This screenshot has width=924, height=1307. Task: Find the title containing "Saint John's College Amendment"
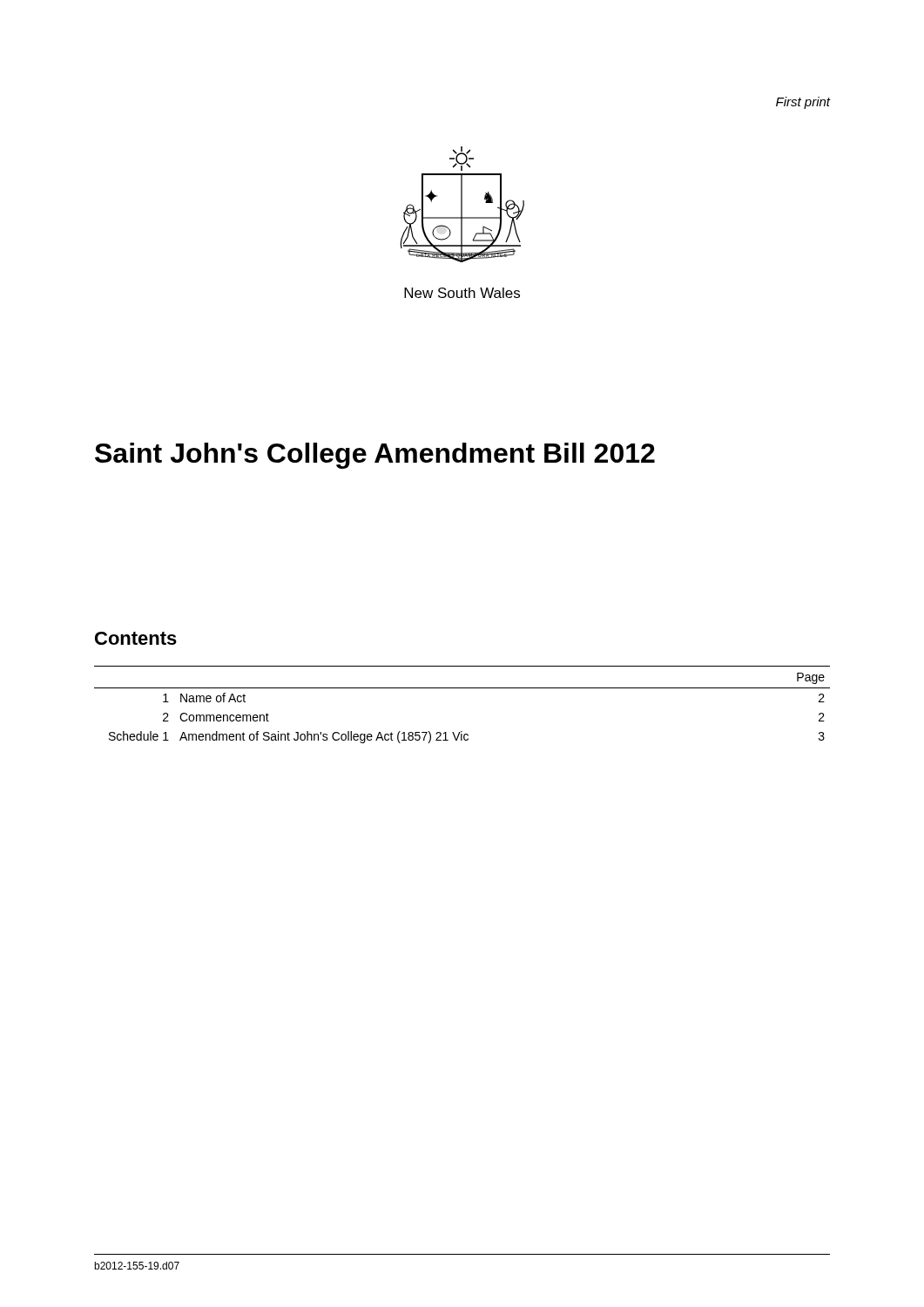[462, 454]
